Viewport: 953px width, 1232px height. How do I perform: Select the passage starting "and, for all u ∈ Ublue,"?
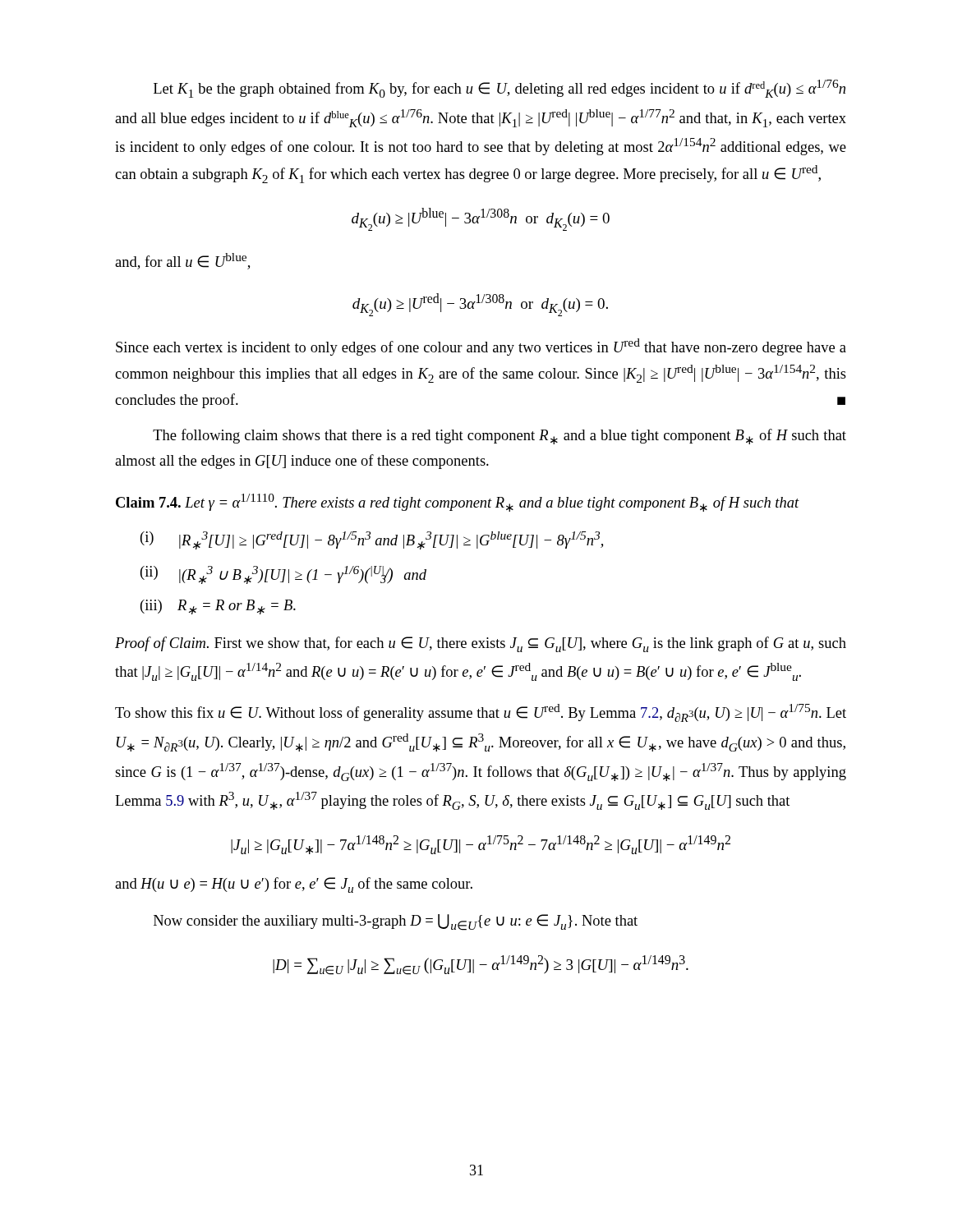coord(182,261)
